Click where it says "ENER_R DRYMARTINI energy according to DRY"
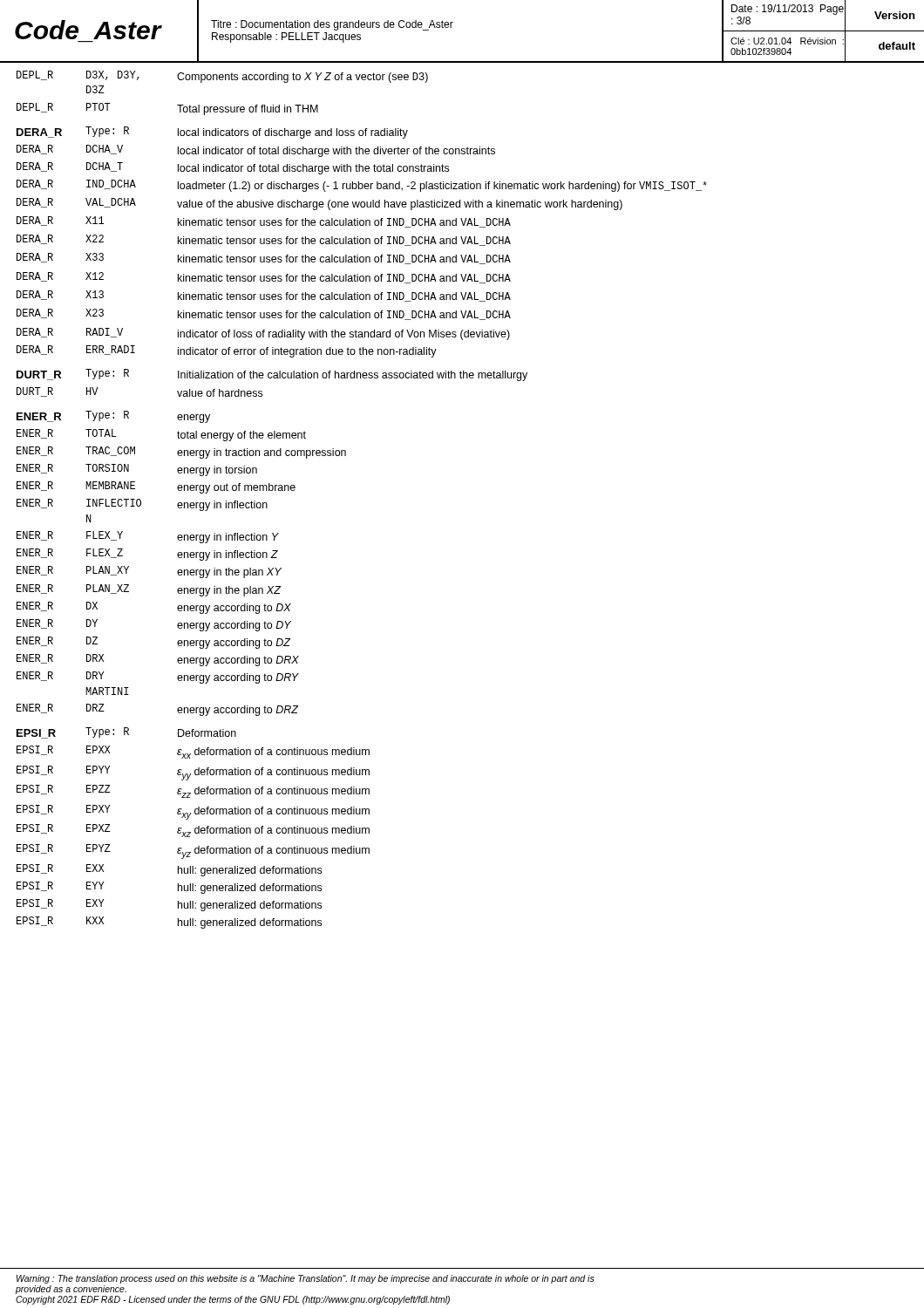The width and height of the screenshot is (924, 1308). click(x=38, y=677)
